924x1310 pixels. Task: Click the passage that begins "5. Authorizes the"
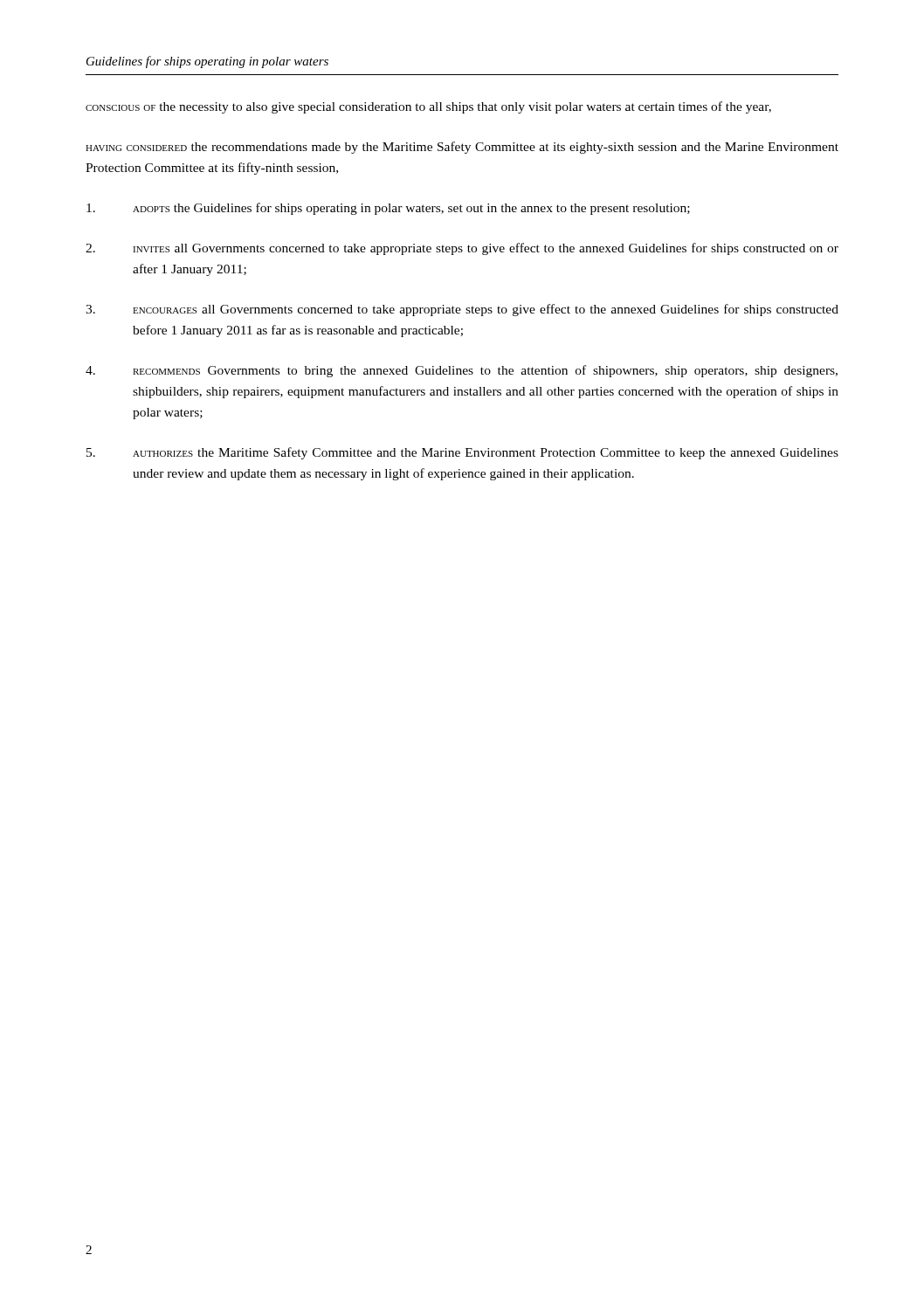pos(462,463)
